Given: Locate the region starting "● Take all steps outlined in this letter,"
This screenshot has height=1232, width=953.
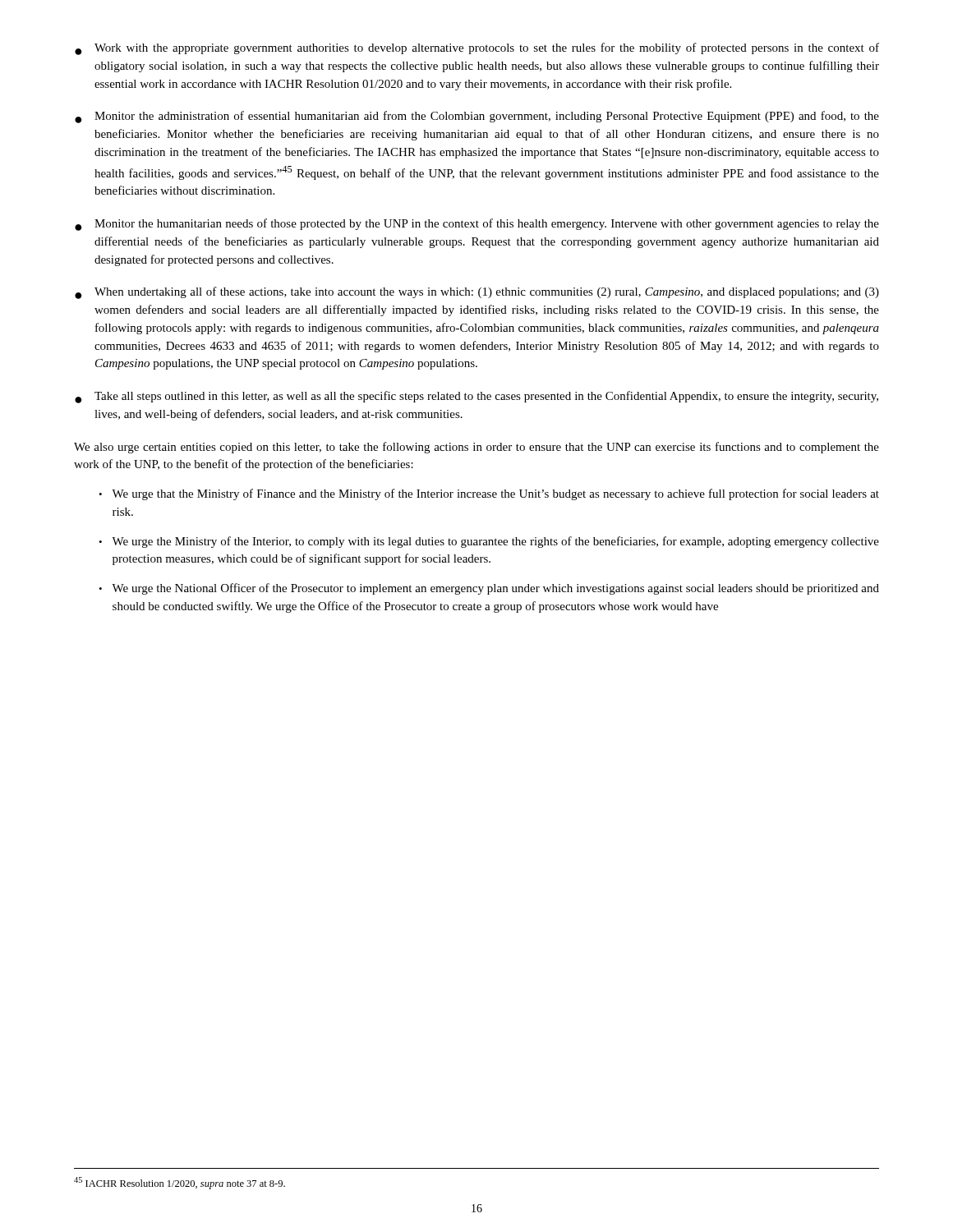Looking at the screenshot, I should (x=476, y=406).
